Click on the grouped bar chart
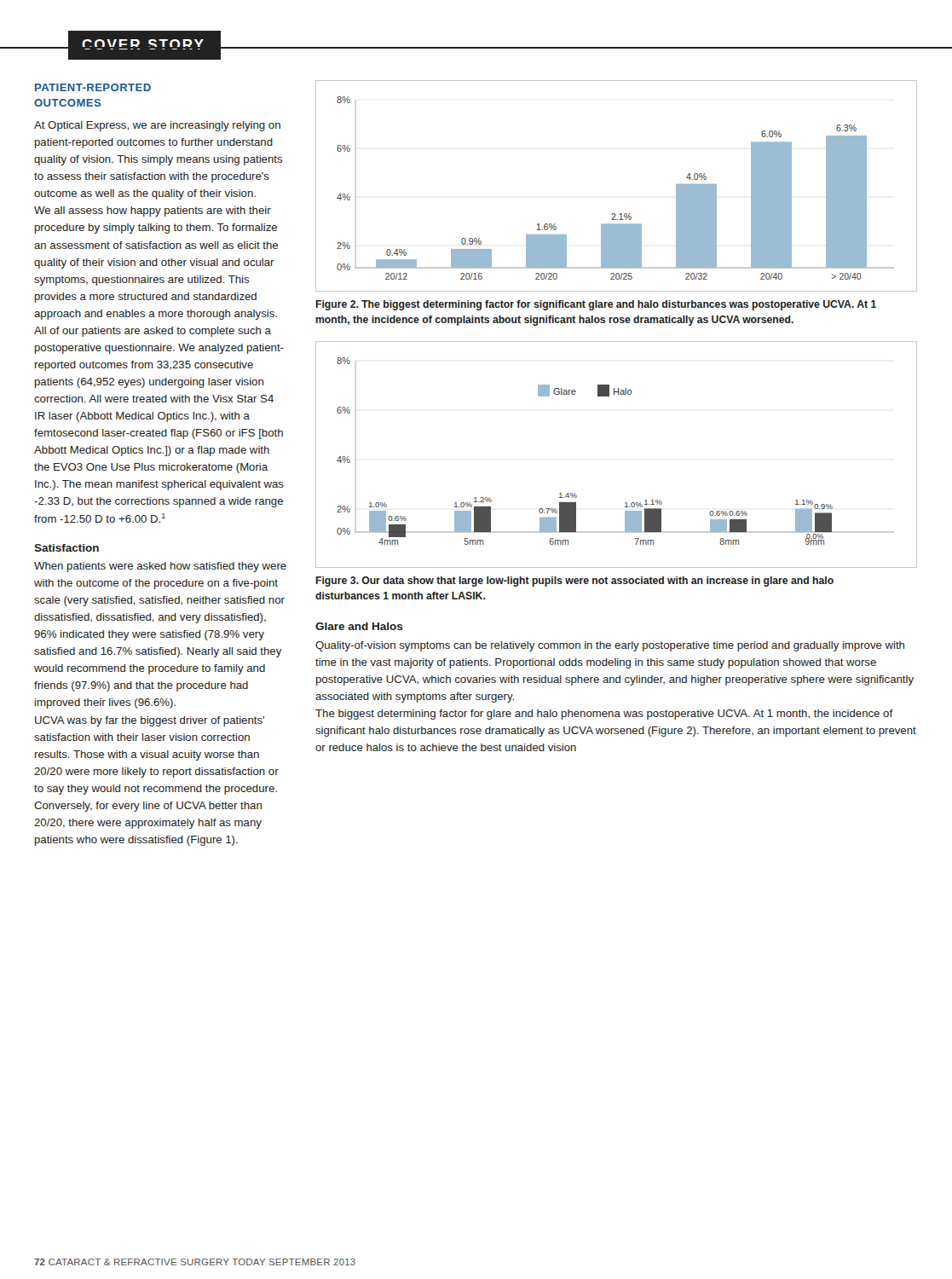Viewport: 952px width, 1279px height. (616, 455)
